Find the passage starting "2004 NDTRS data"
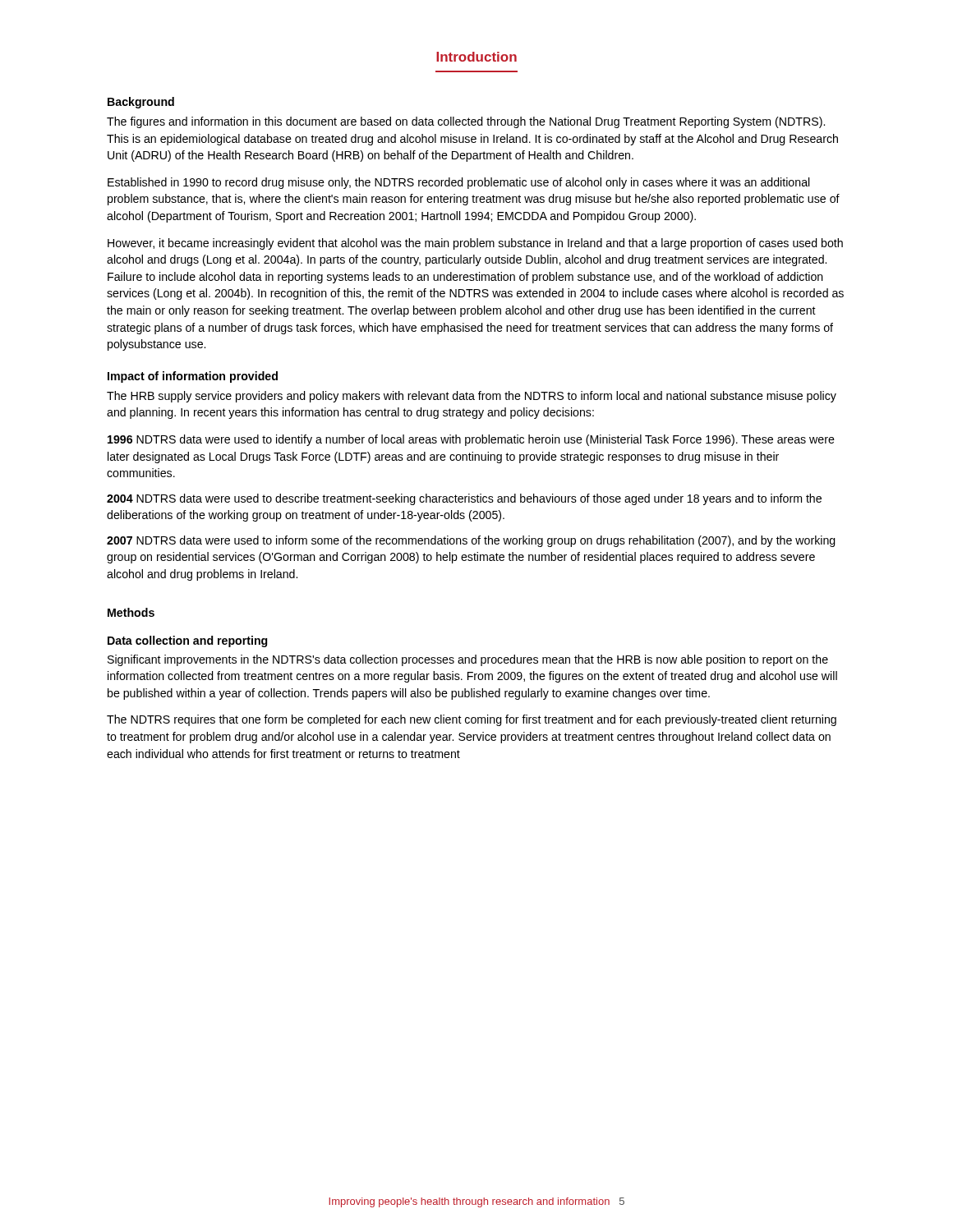 (x=476, y=507)
